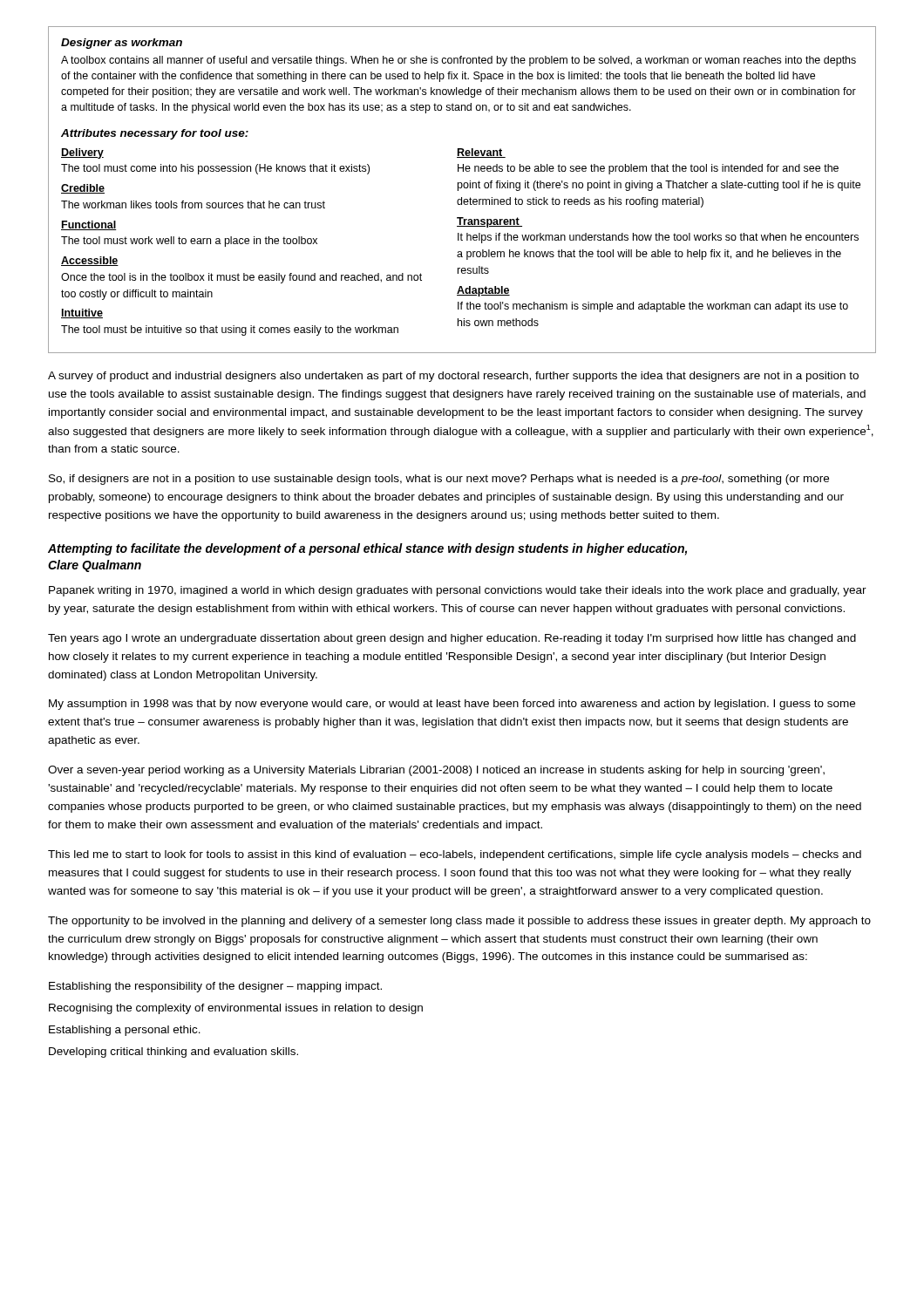Point to the text block starting "Establishing the responsibility of the designer – mapping"
The width and height of the screenshot is (924, 1308).
[215, 986]
